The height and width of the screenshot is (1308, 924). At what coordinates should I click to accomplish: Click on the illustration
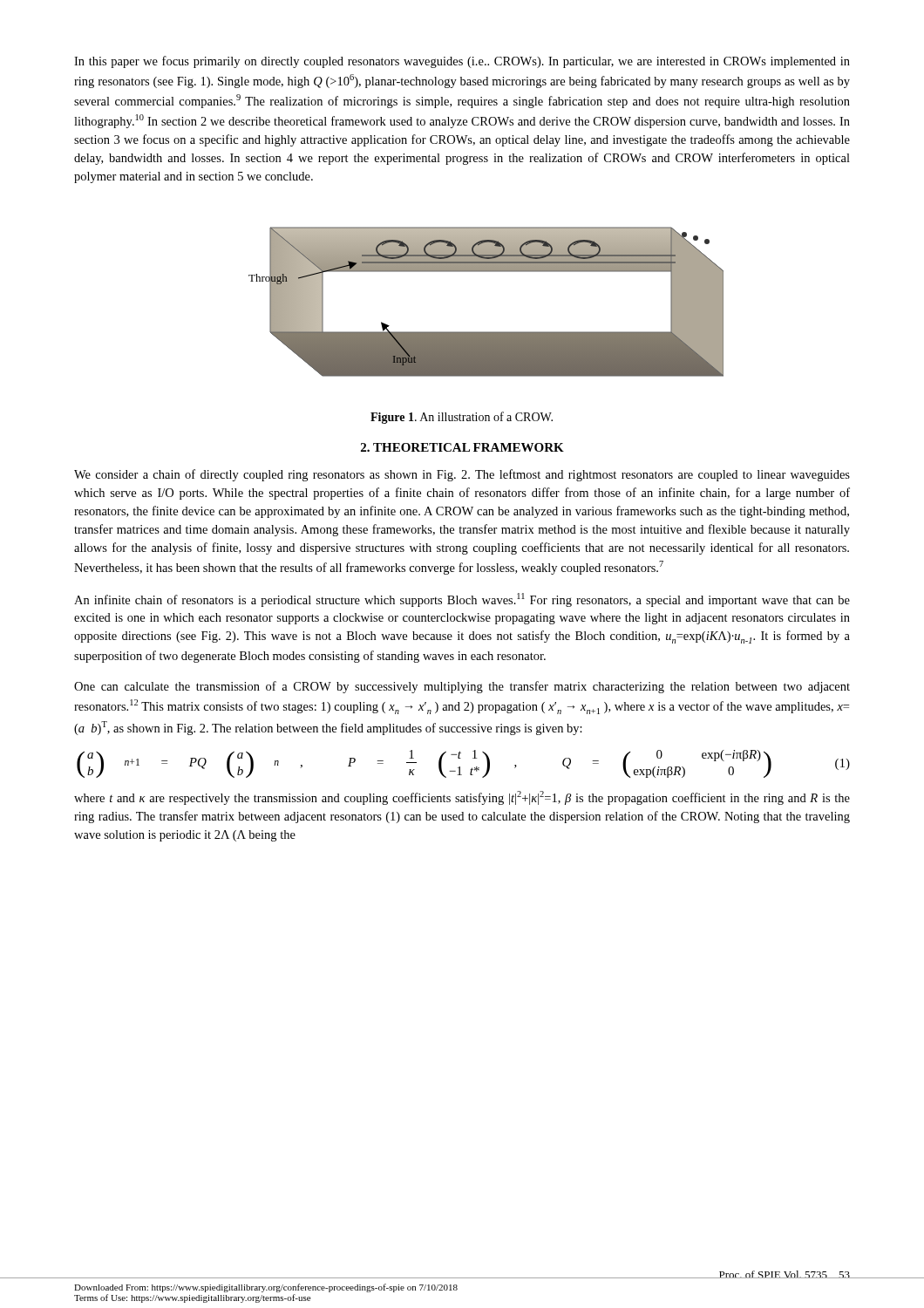tap(462, 303)
